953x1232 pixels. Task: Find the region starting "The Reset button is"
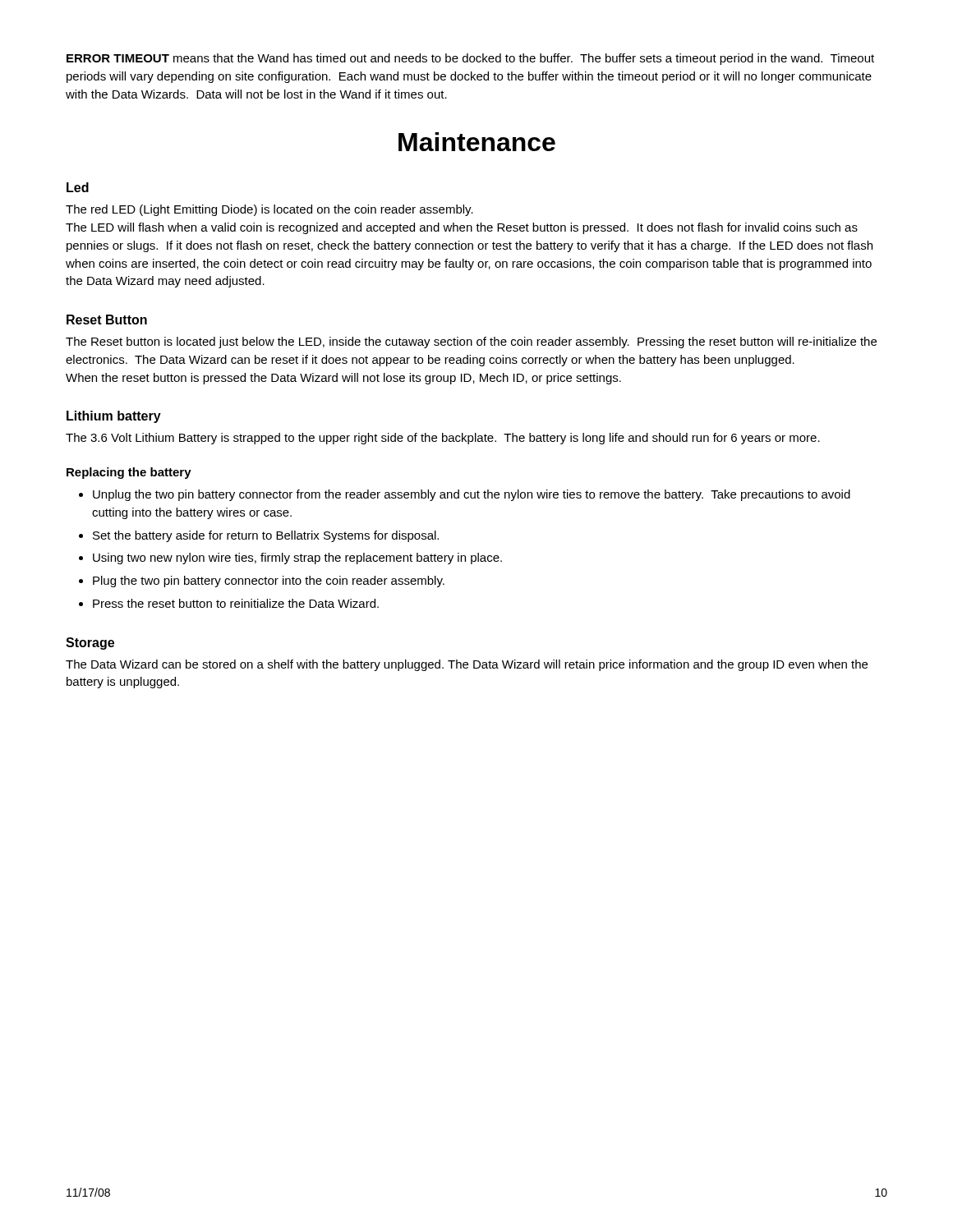pos(471,359)
